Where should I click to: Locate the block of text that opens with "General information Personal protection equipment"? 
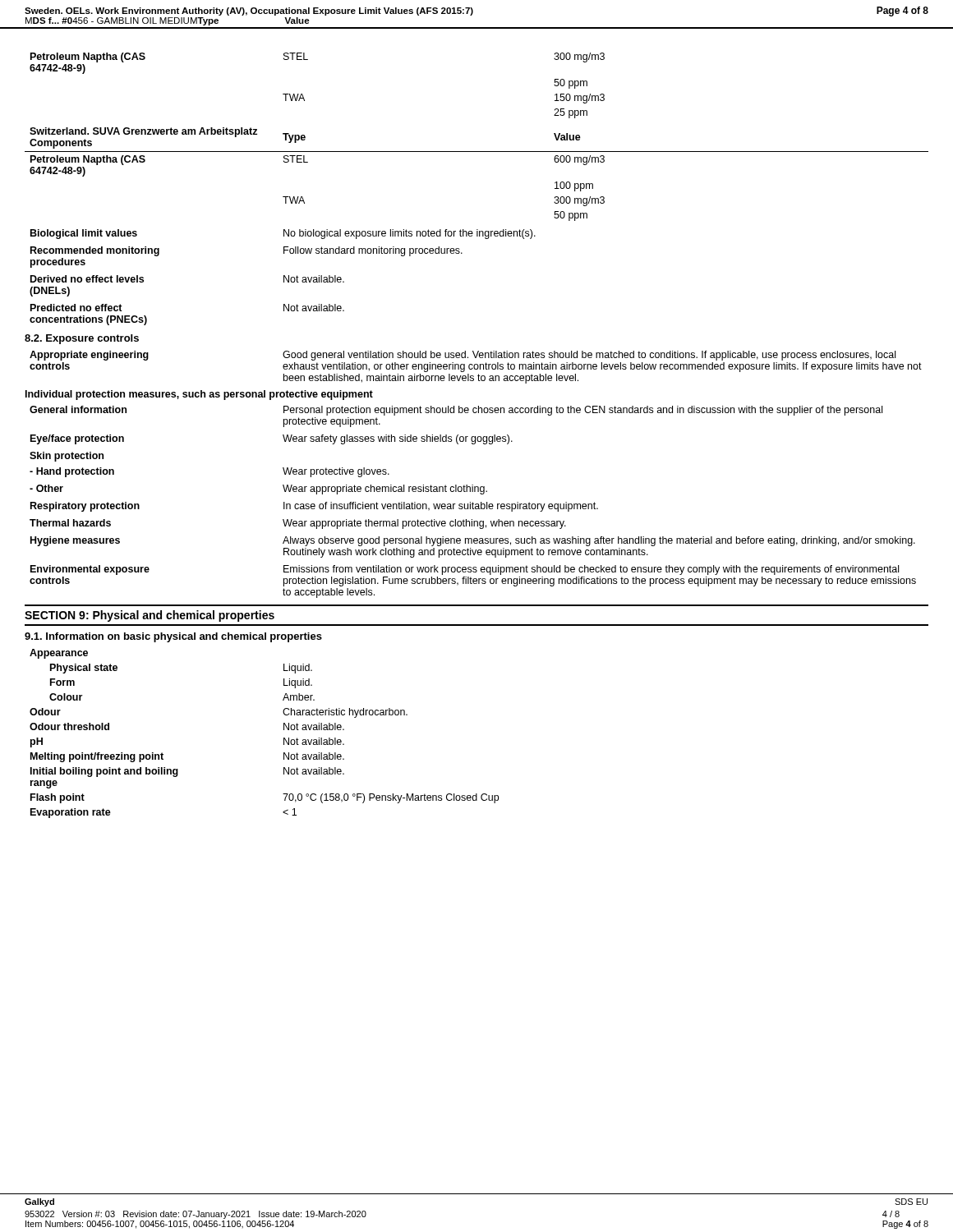476,416
